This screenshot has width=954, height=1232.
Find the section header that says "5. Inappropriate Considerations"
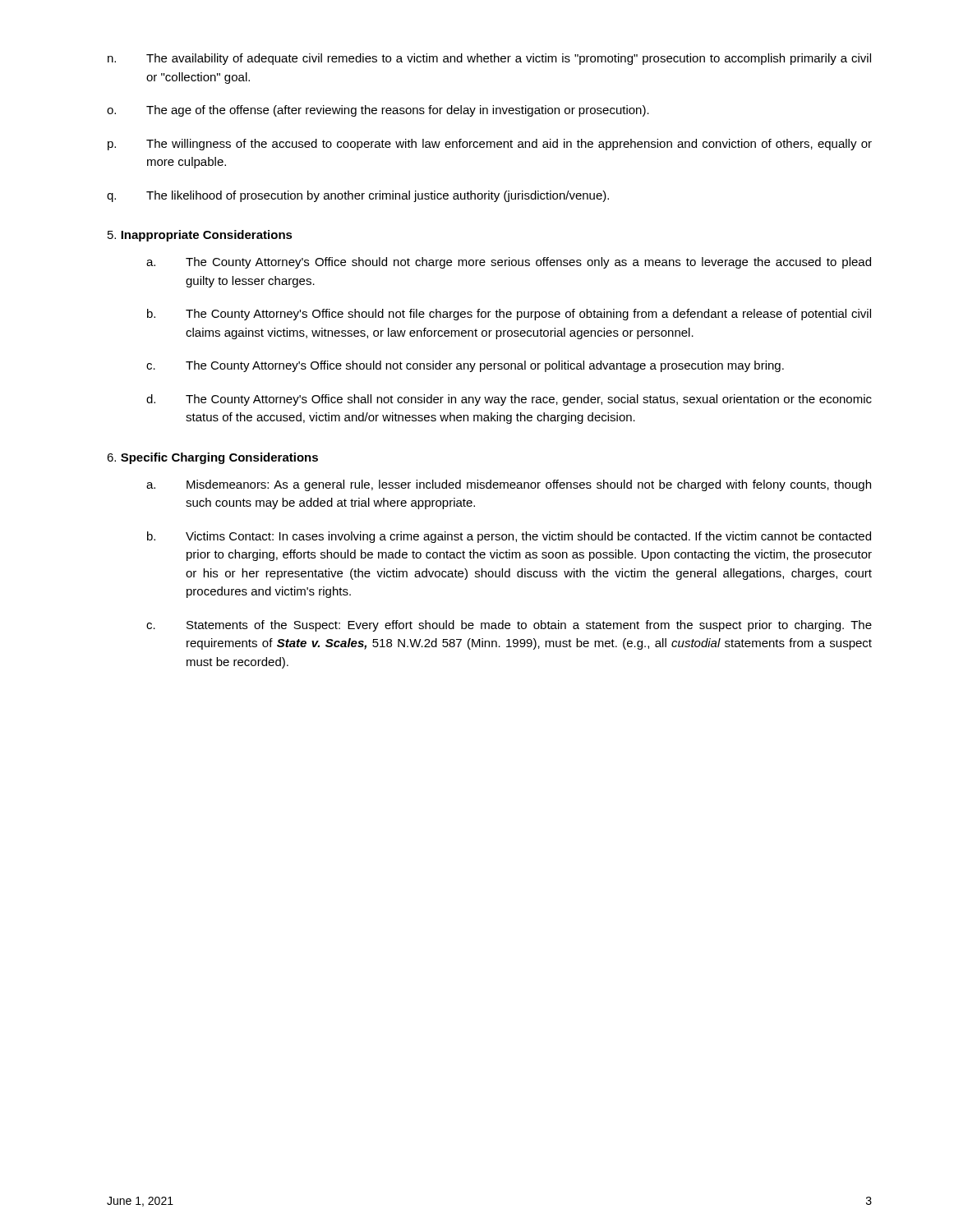tap(200, 235)
